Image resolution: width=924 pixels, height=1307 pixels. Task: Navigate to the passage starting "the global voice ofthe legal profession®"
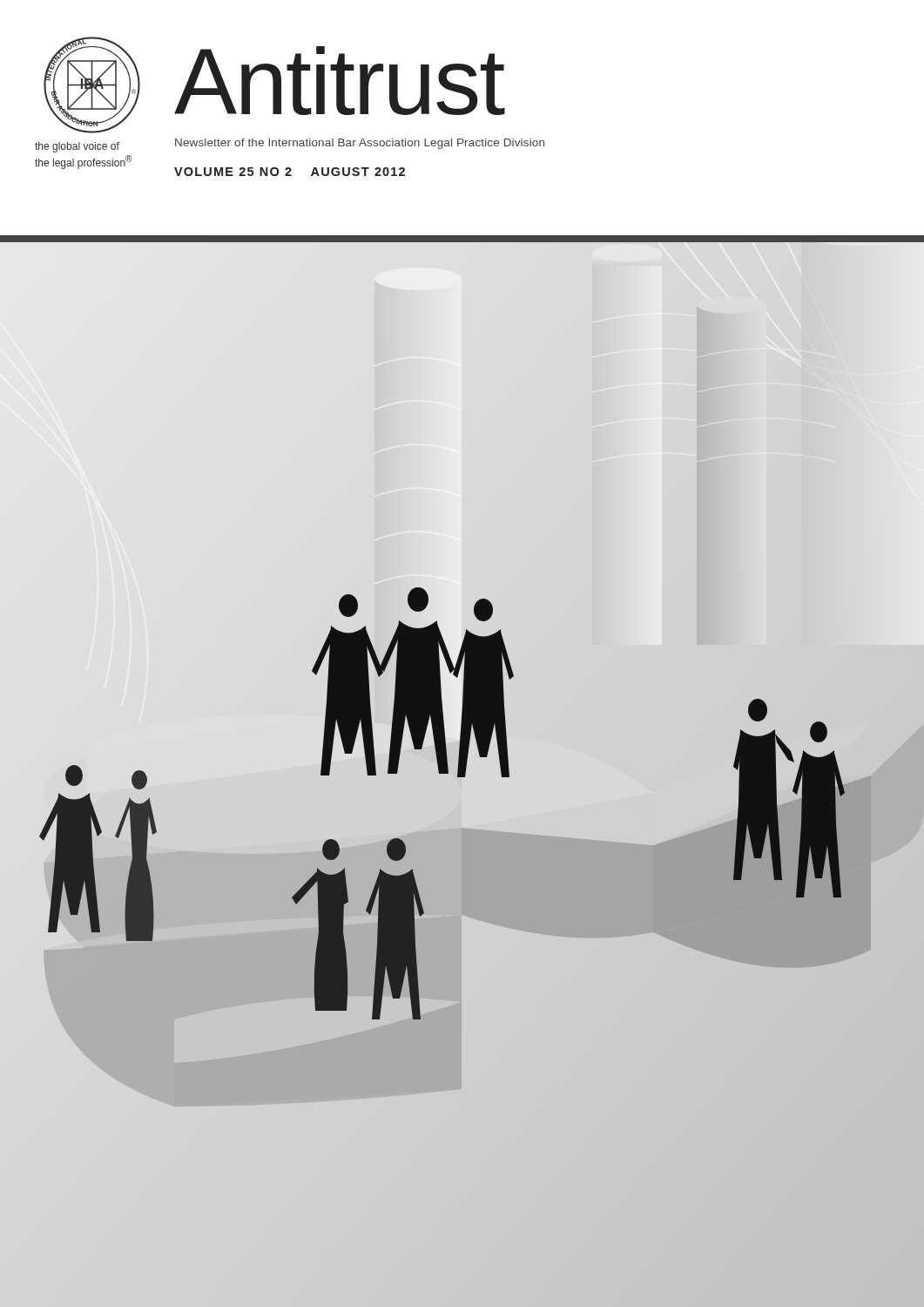(x=83, y=155)
